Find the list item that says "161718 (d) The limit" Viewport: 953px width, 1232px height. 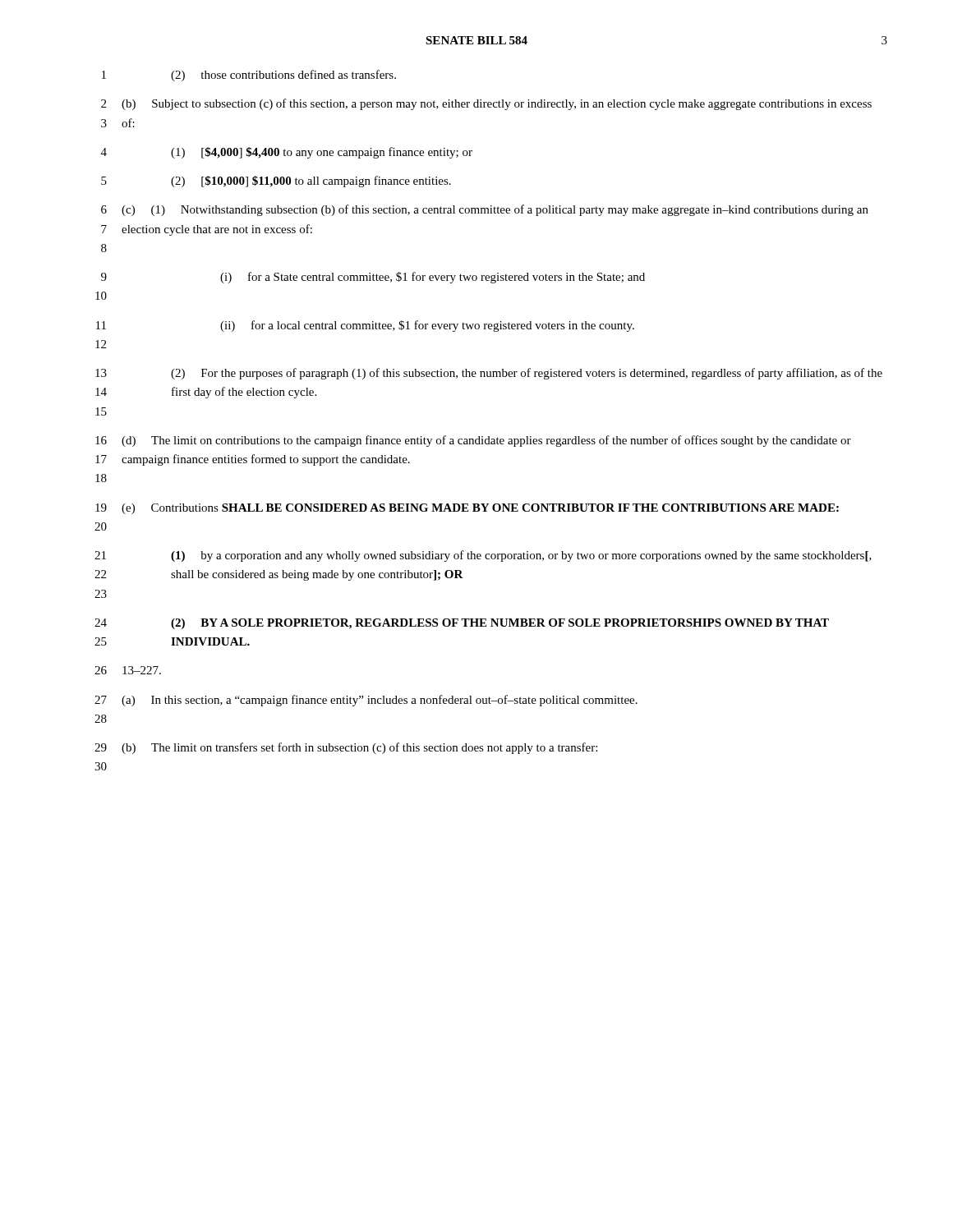pos(473,441)
